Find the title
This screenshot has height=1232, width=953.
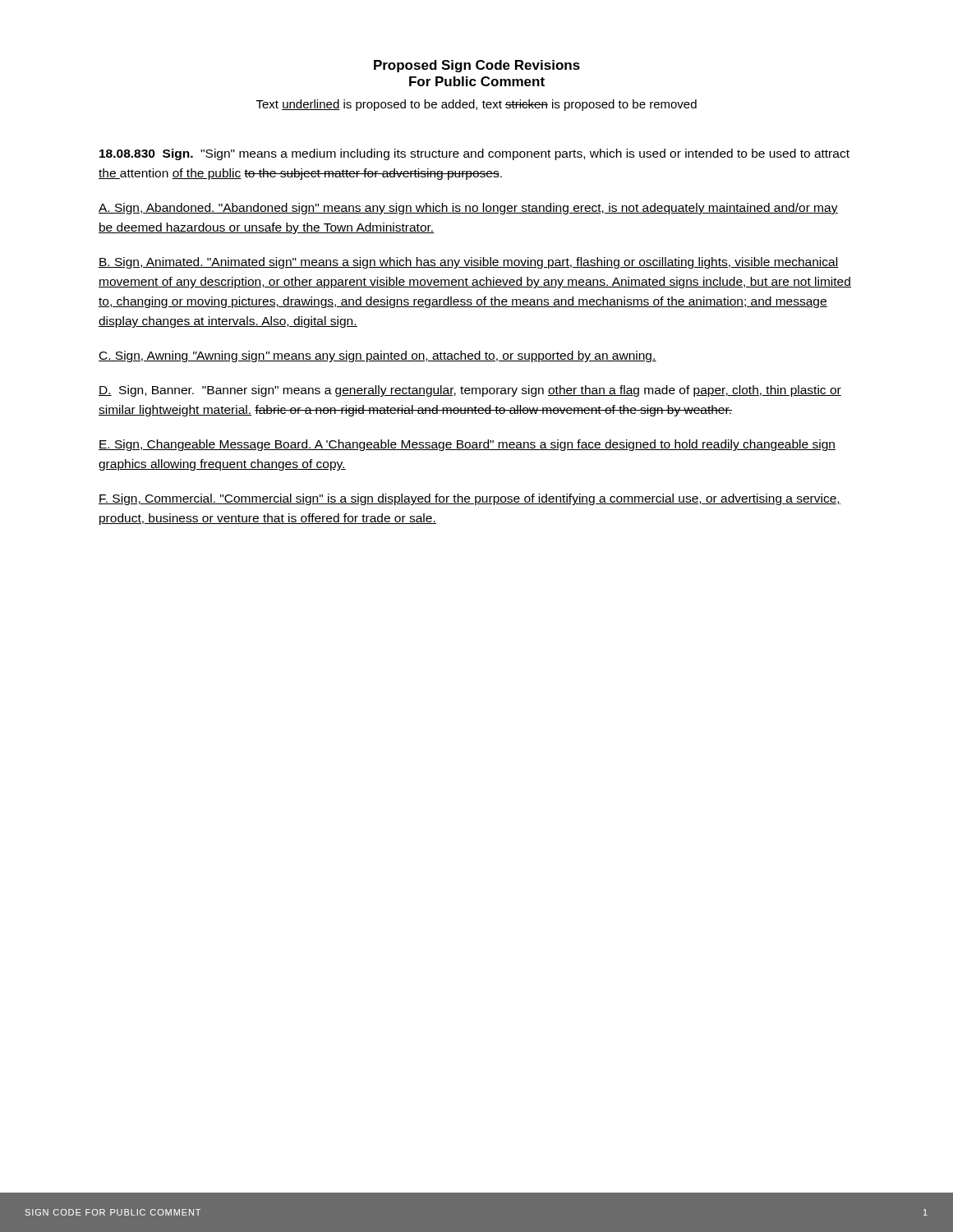click(476, 74)
